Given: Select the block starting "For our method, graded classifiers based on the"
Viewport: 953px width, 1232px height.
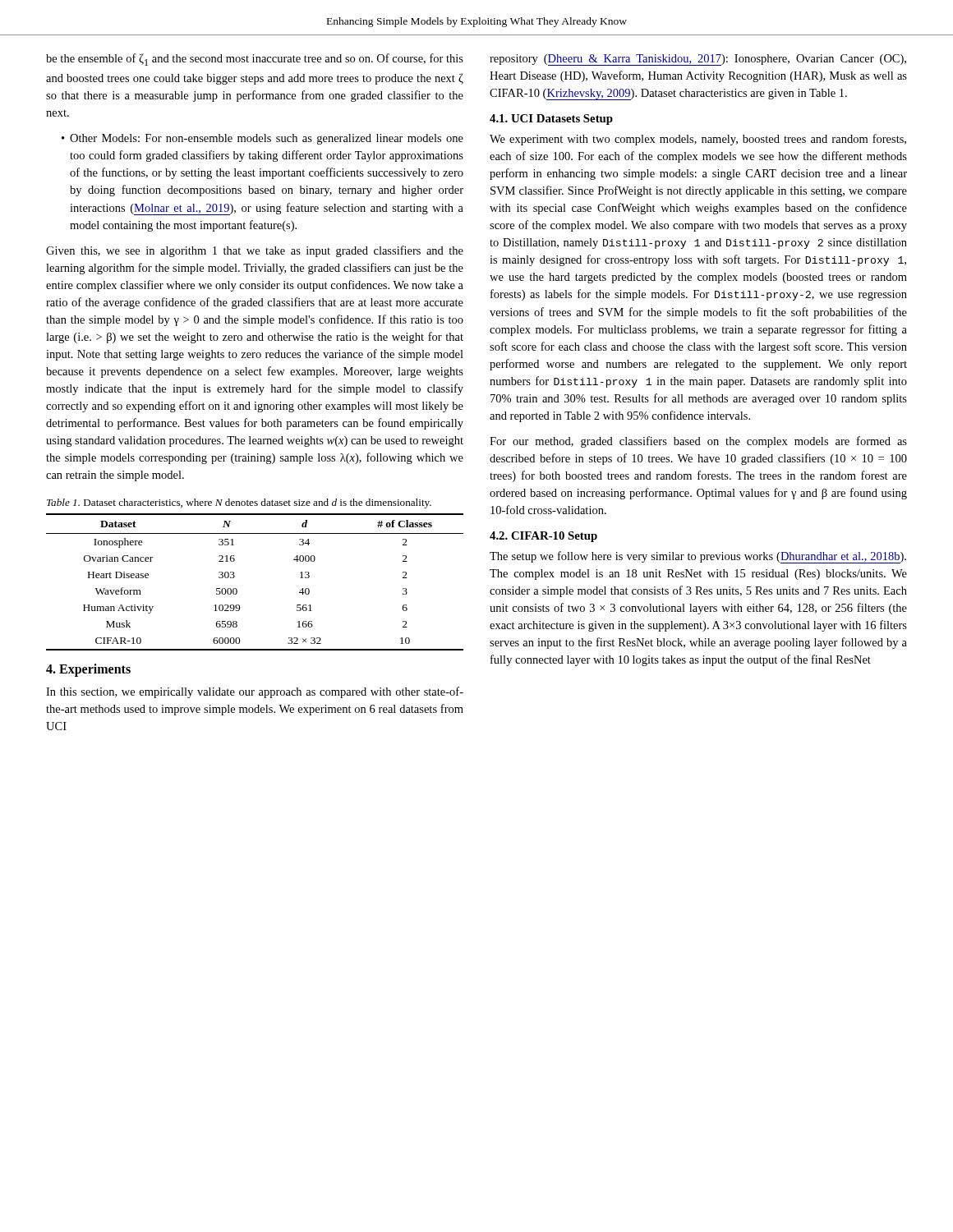Looking at the screenshot, I should tap(698, 476).
